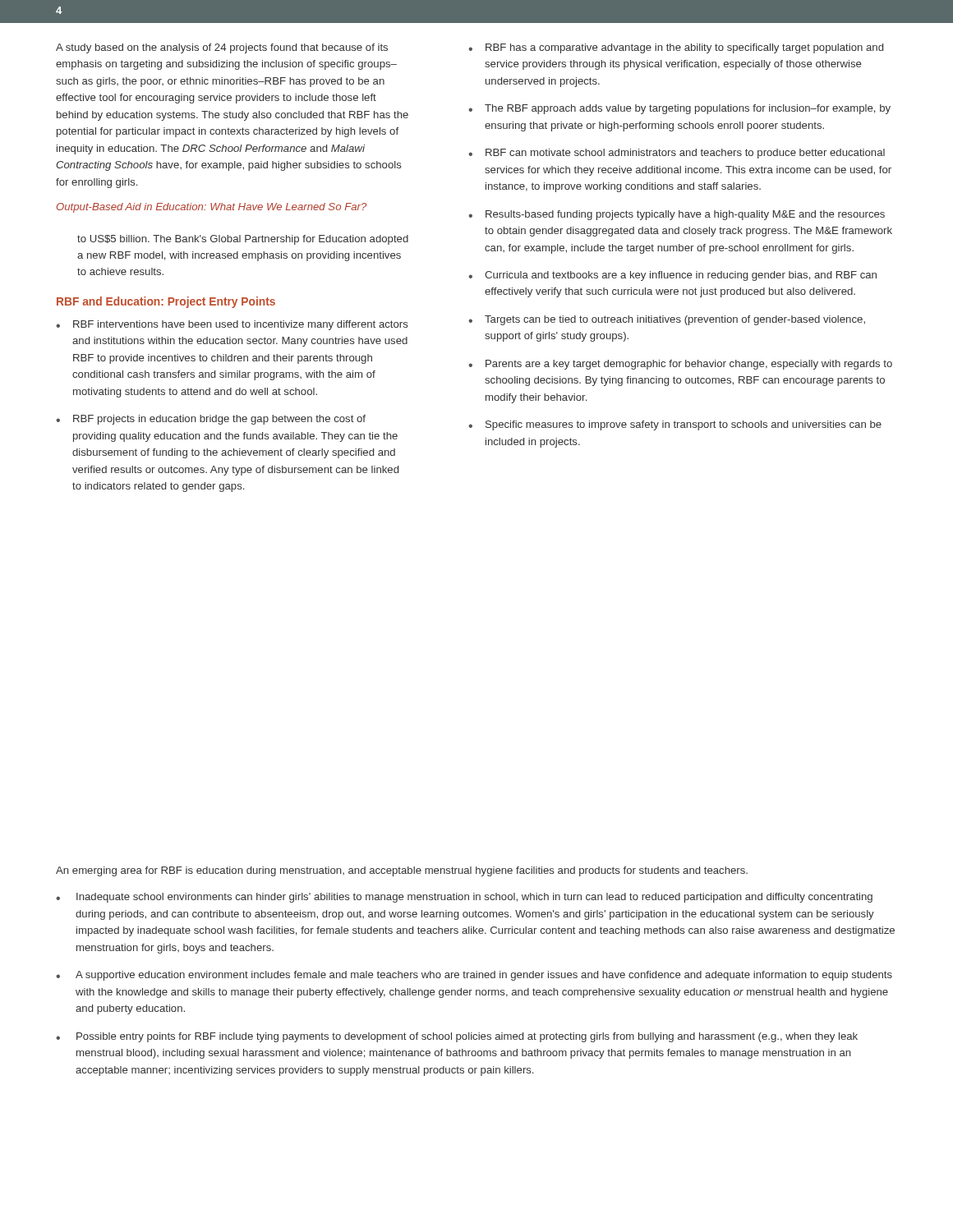Find the passage starting "• Possible entry points for RBF include"
953x1232 pixels.
[476, 1053]
